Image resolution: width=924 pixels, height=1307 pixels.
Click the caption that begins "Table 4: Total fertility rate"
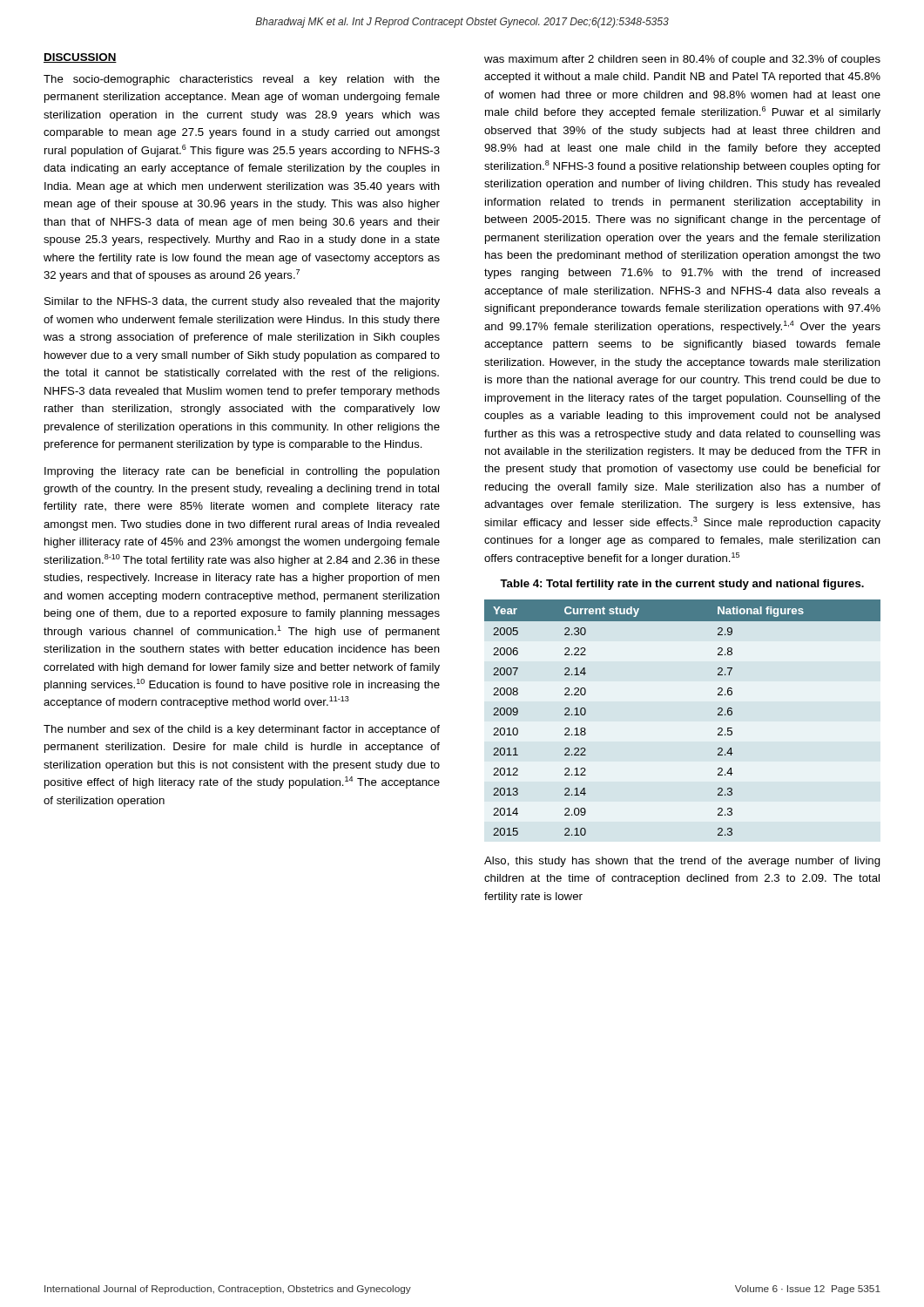(682, 583)
